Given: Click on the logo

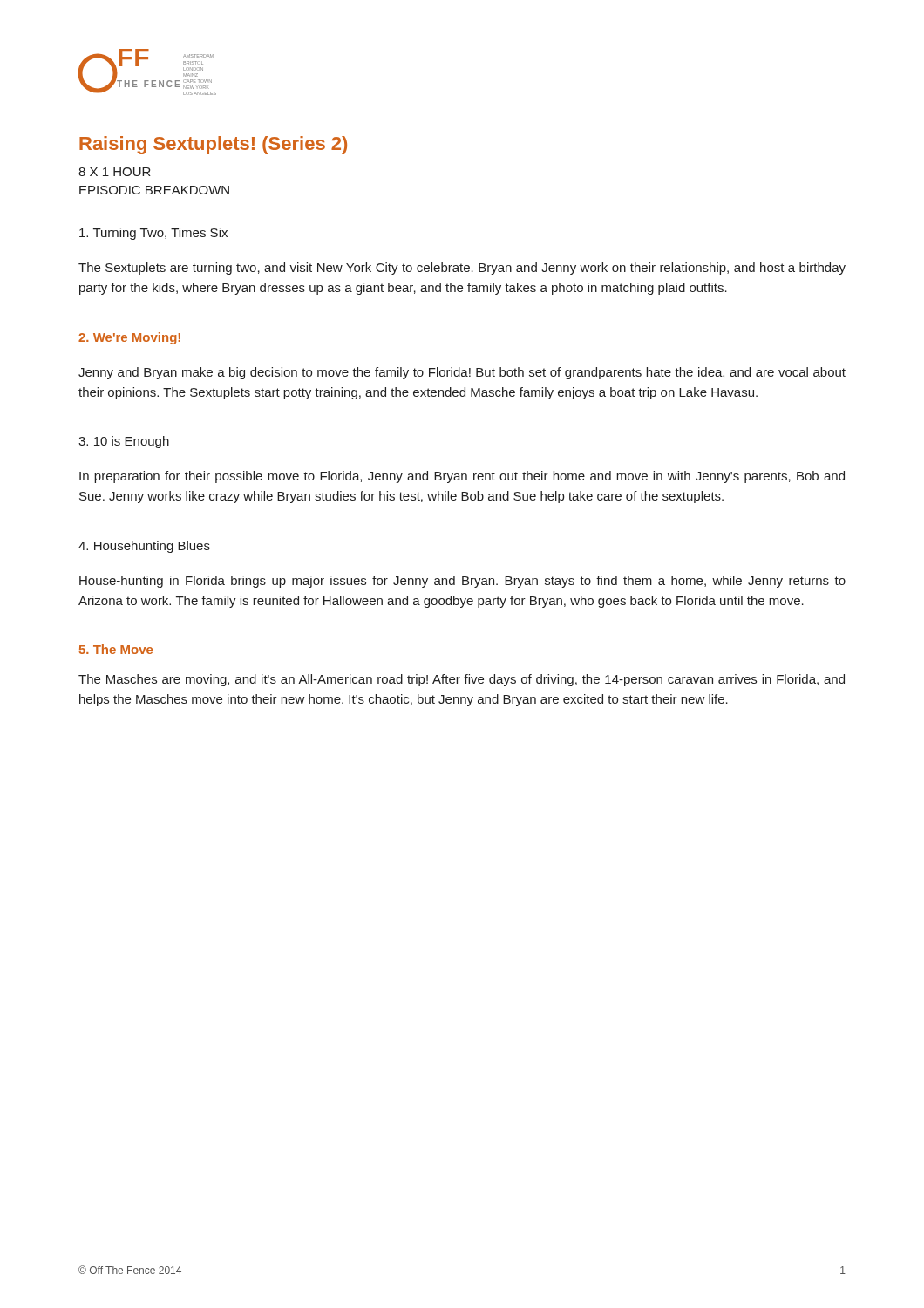Looking at the screenshot, I should click(462, 73).
